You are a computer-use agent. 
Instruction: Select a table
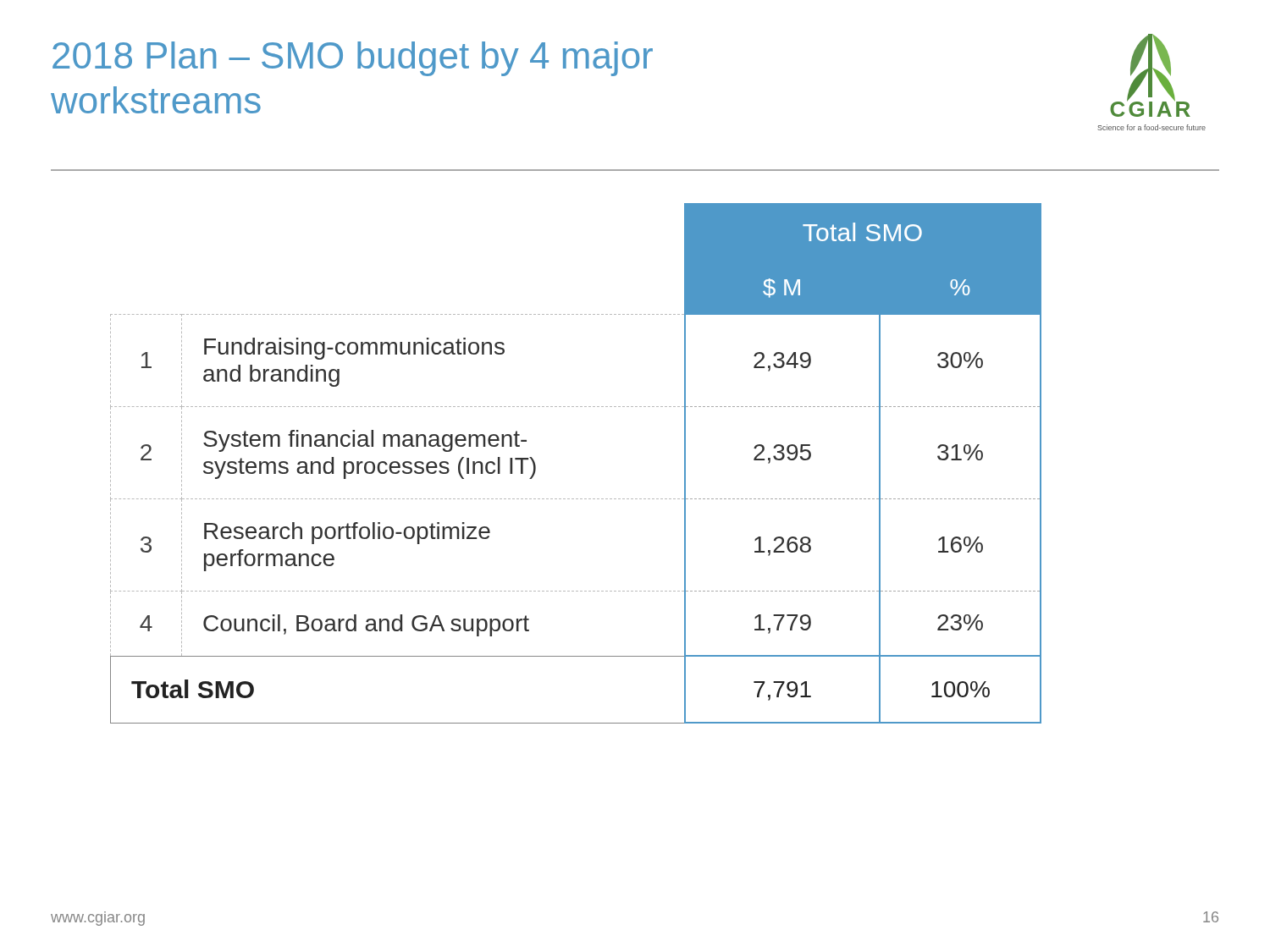576,463
